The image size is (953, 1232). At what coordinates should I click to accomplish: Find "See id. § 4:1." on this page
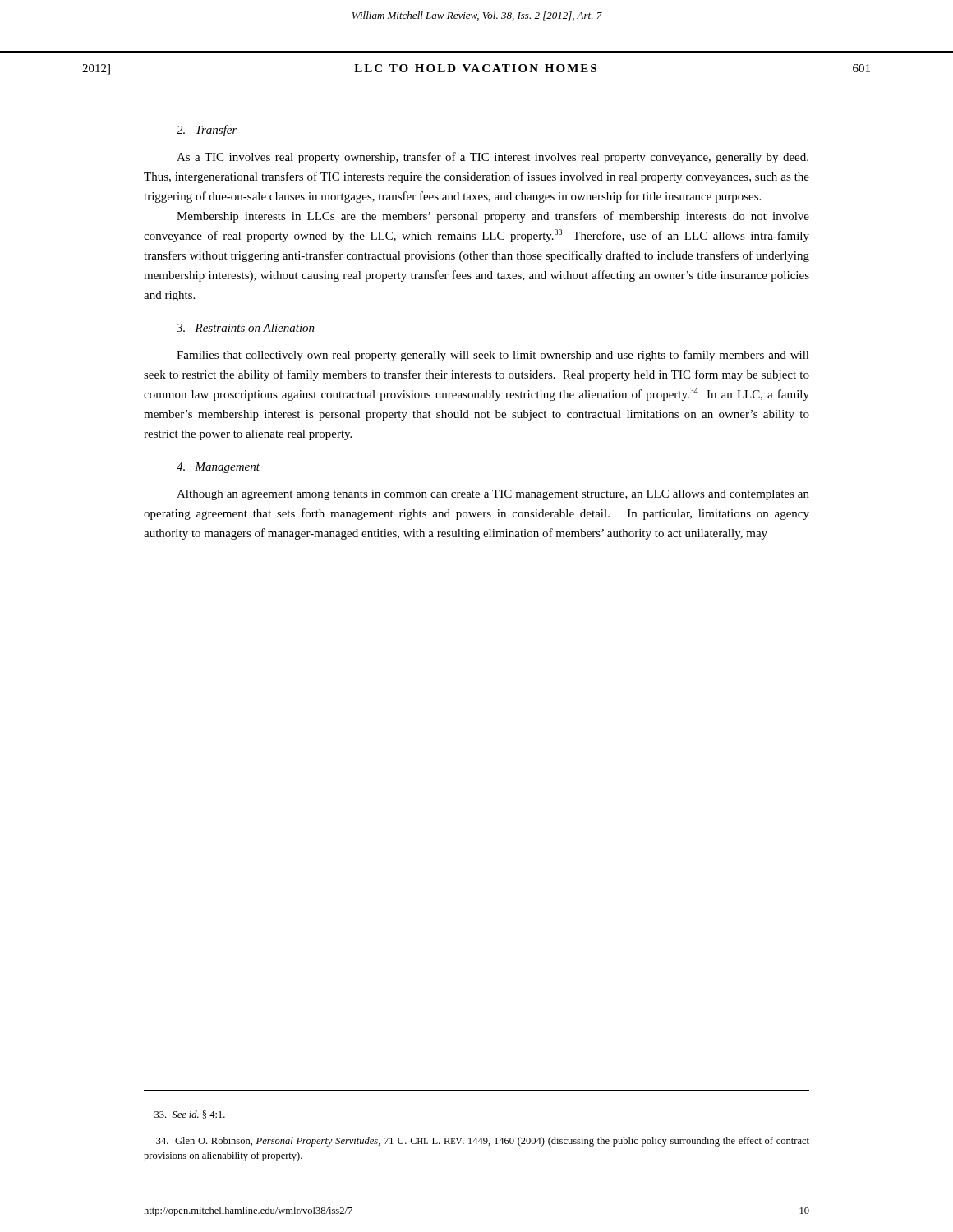pyautogui.click(x=190, y=1115)
